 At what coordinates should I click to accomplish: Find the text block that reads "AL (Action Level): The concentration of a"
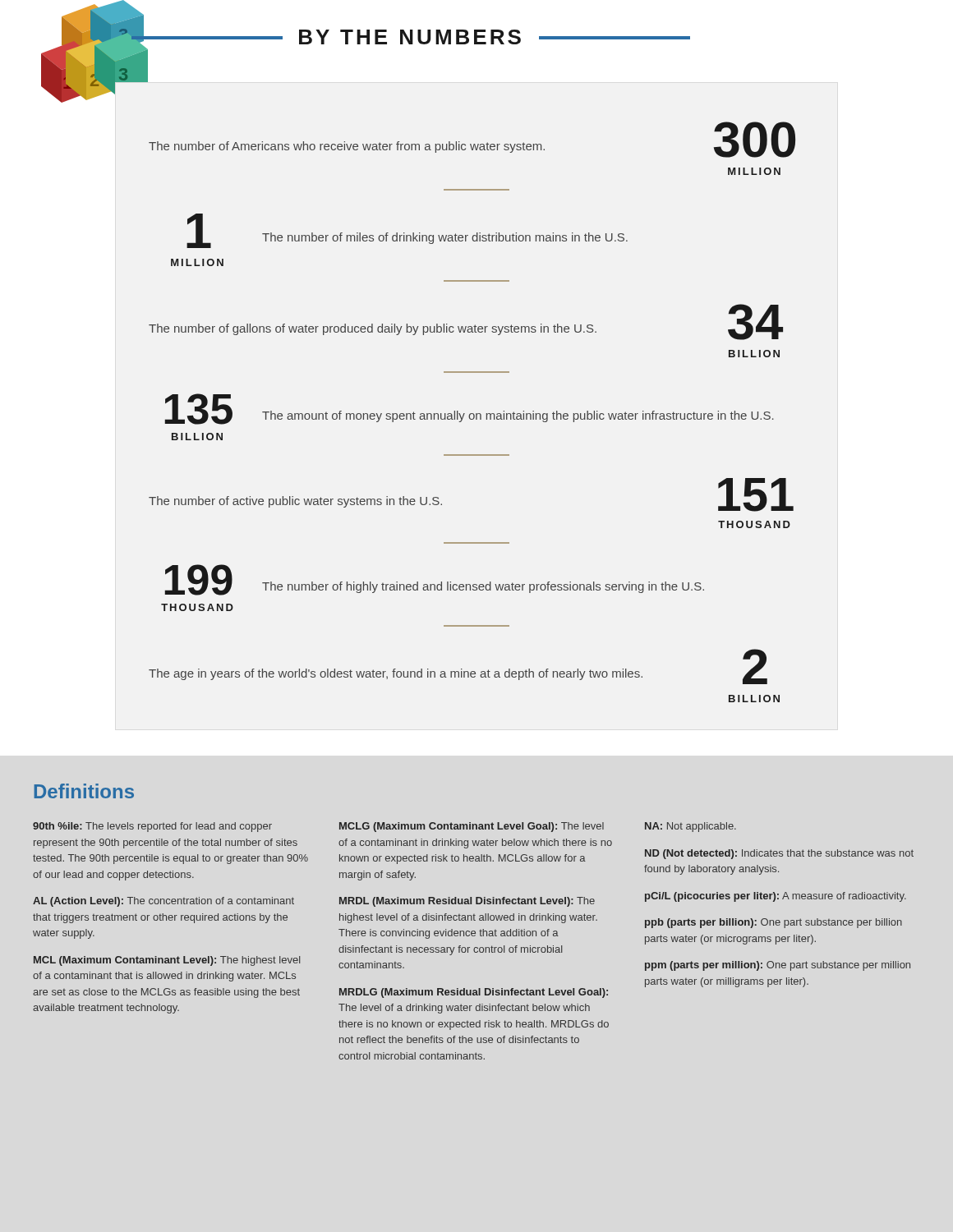tap(164, 917)
